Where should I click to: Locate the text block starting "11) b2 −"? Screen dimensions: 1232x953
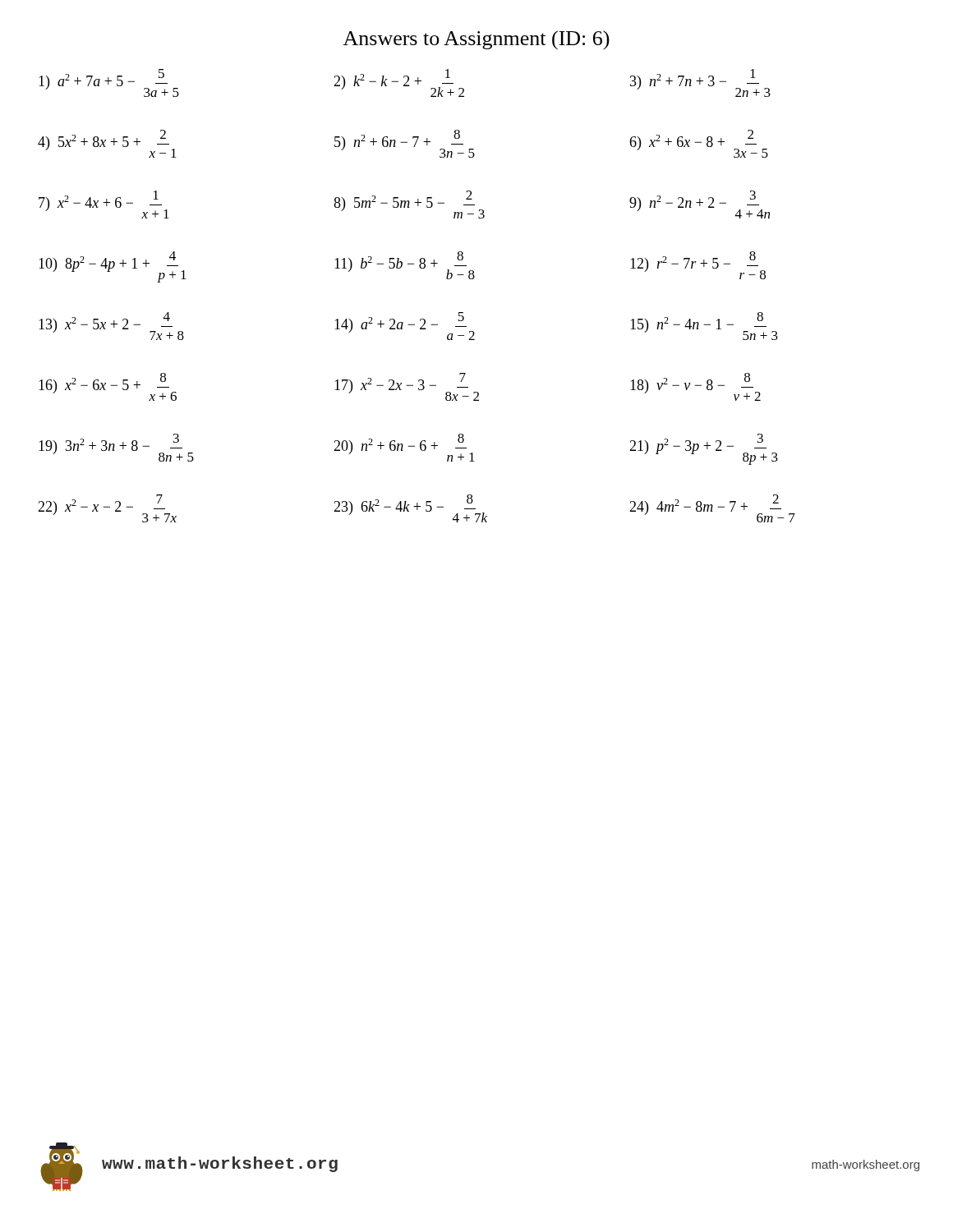click(x=405, y=265)
